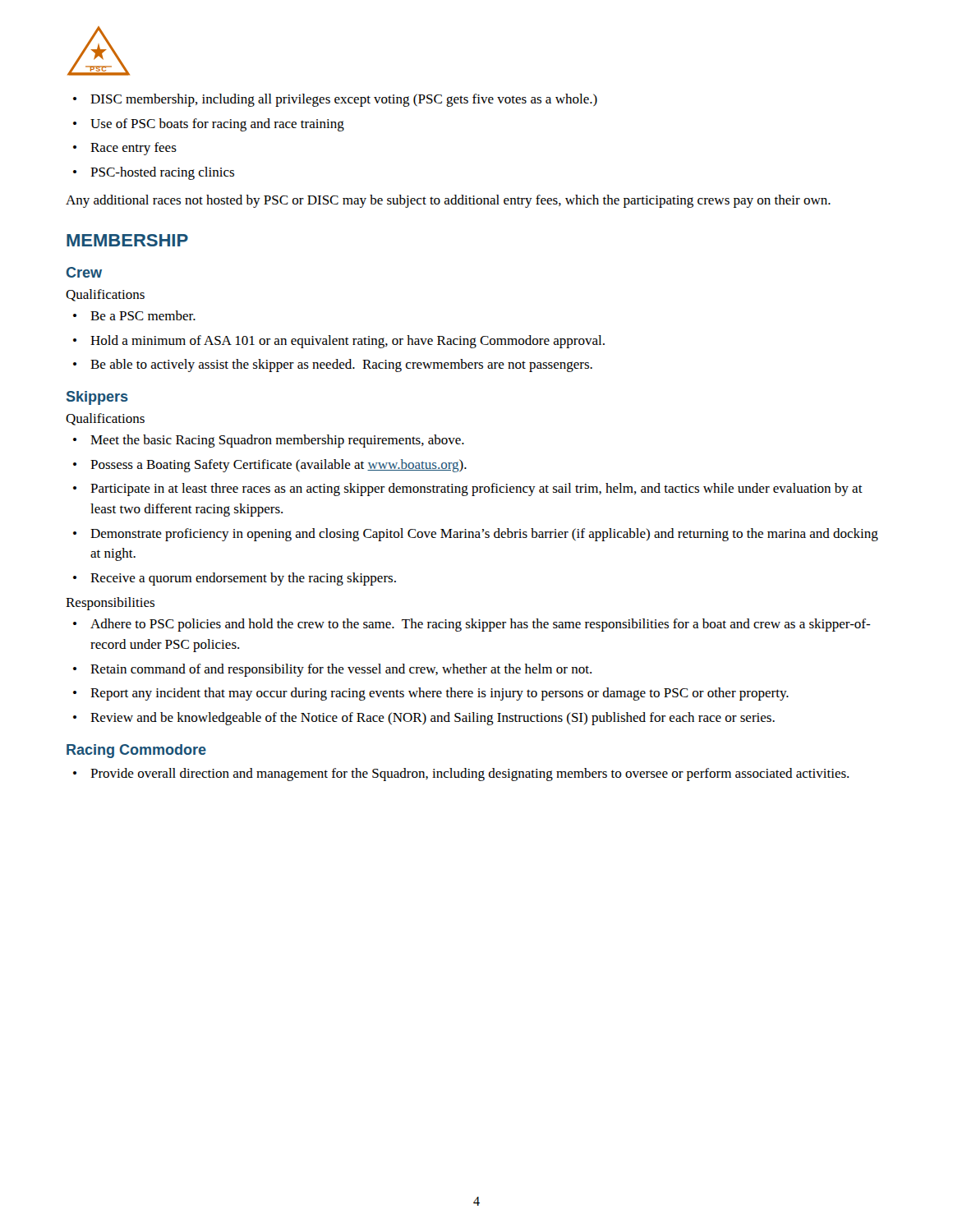Click on the text block starting "Be able to actively assist"
The image size is (953, 1232).
point(342,365)
